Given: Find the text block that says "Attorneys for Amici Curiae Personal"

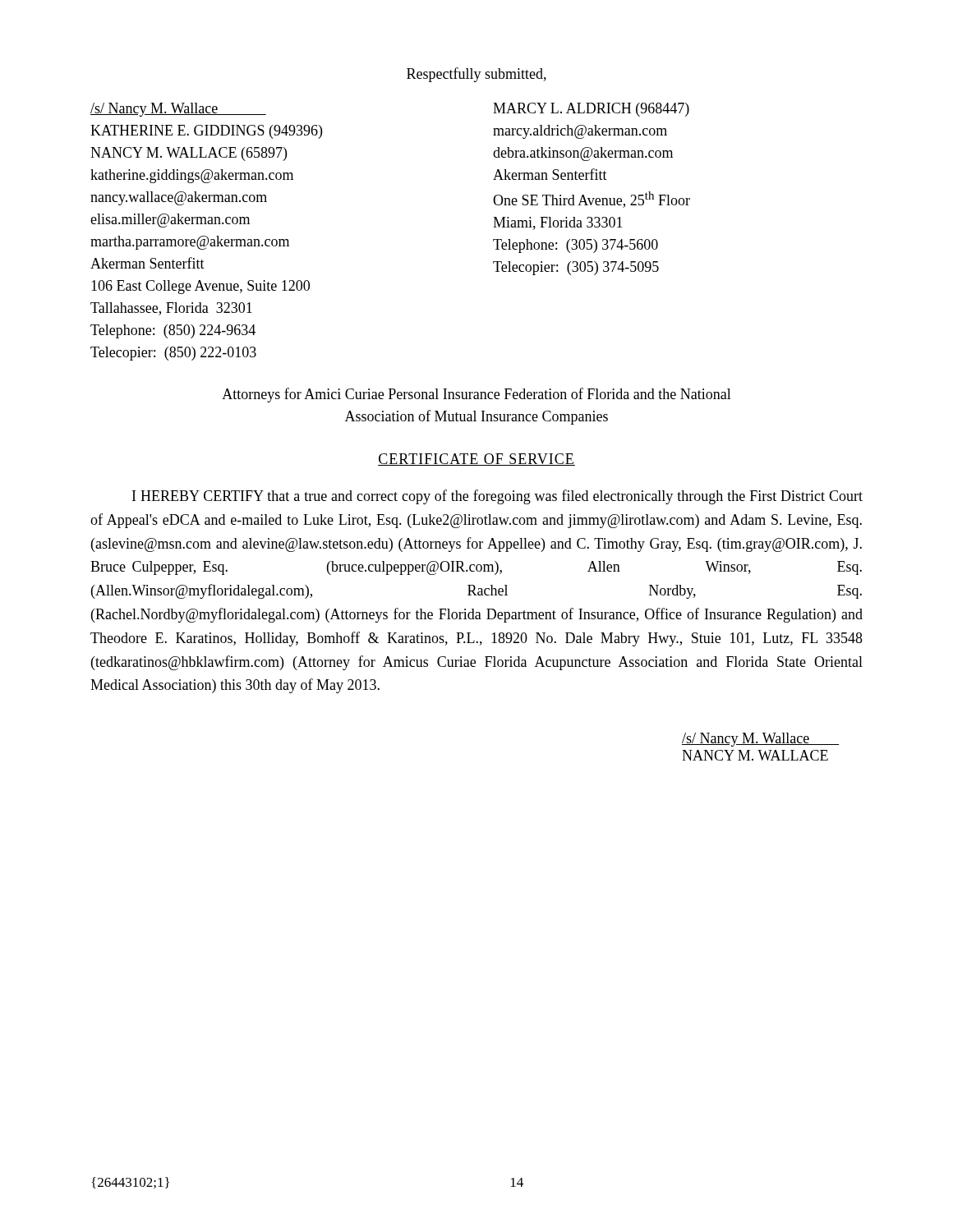Looking at the screenshot, I should (476, 405).
